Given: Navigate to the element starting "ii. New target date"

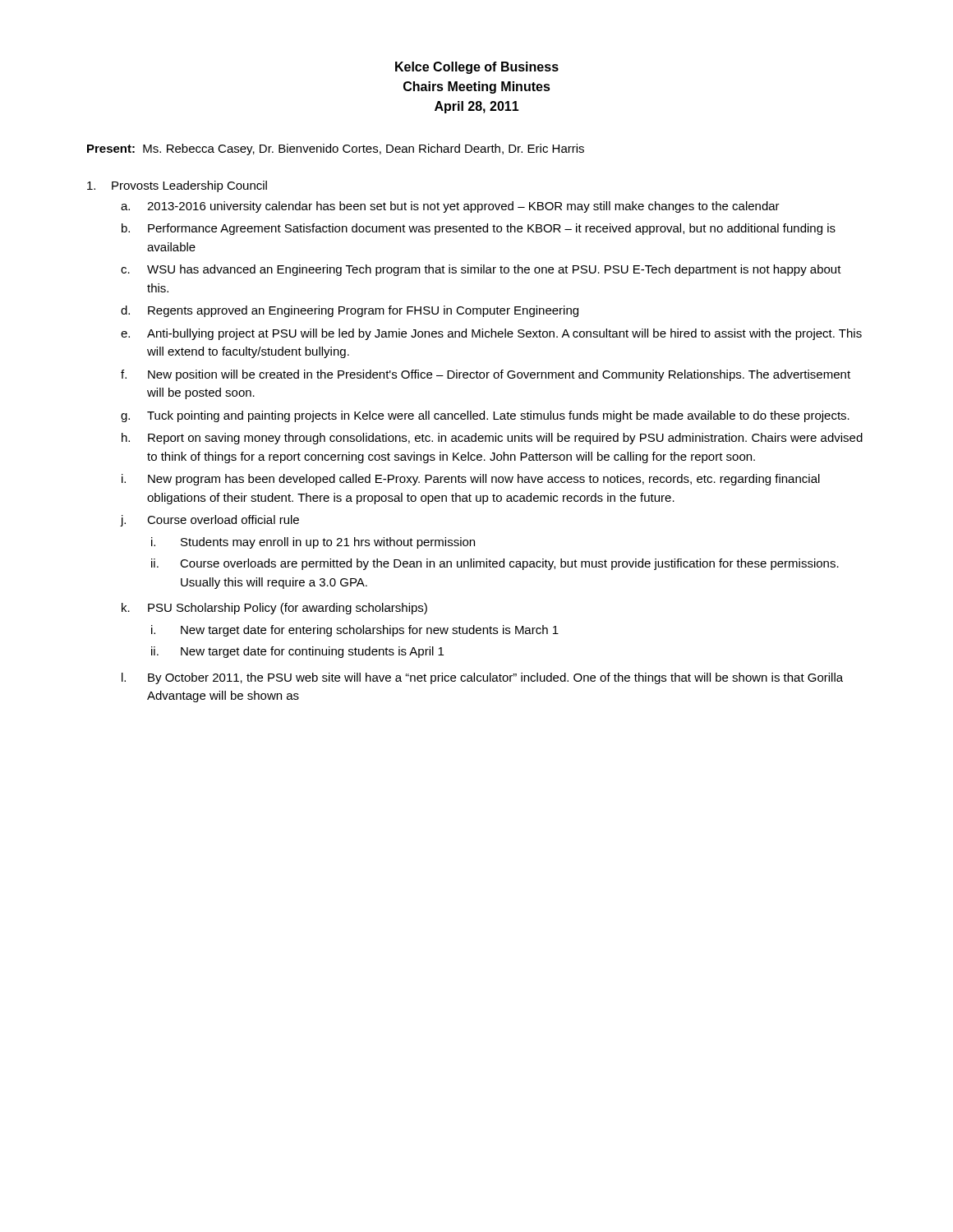Looking at the screenshot, I should (355, 651).
